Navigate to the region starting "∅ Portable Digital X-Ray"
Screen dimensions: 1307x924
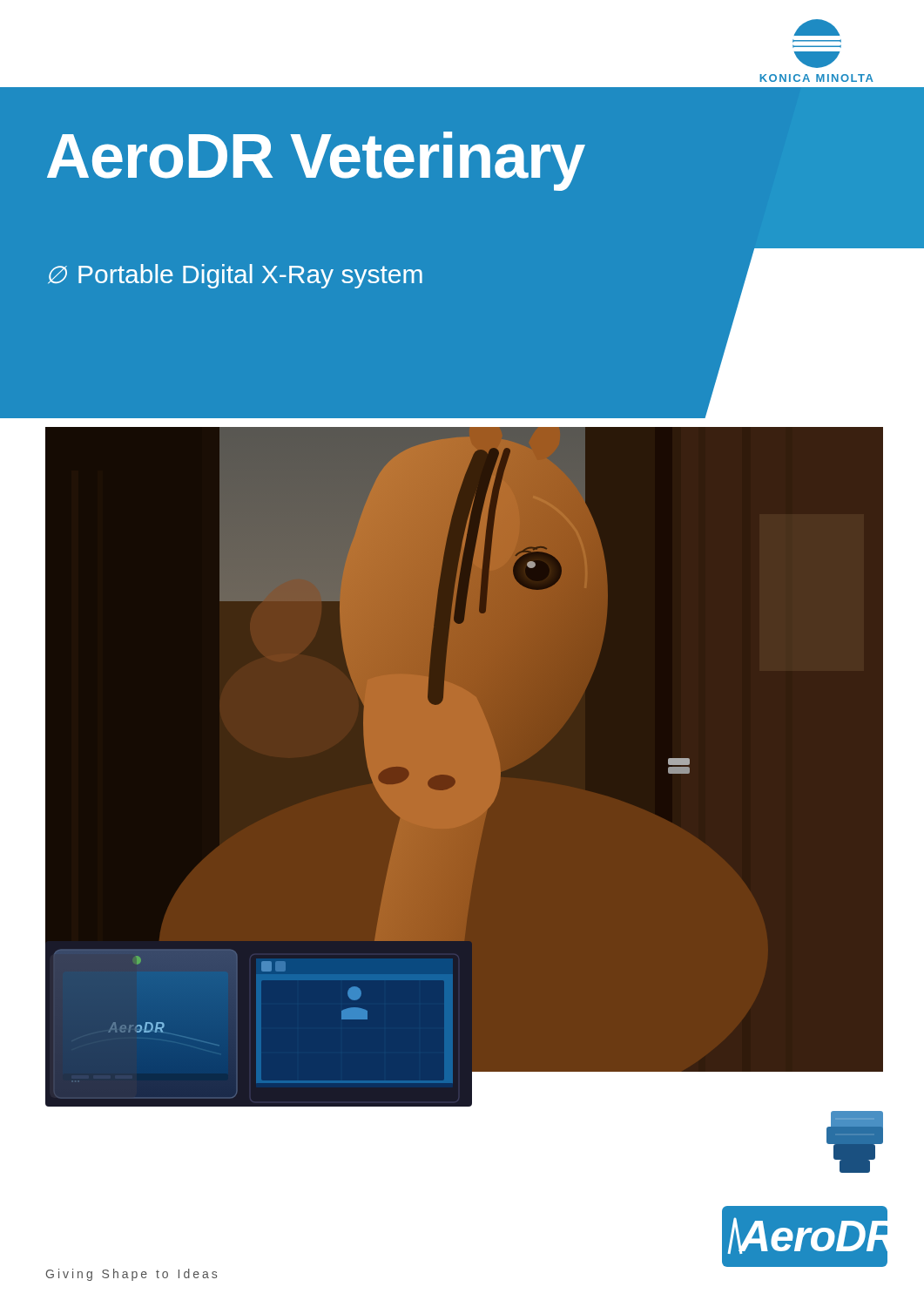(234, 274)
